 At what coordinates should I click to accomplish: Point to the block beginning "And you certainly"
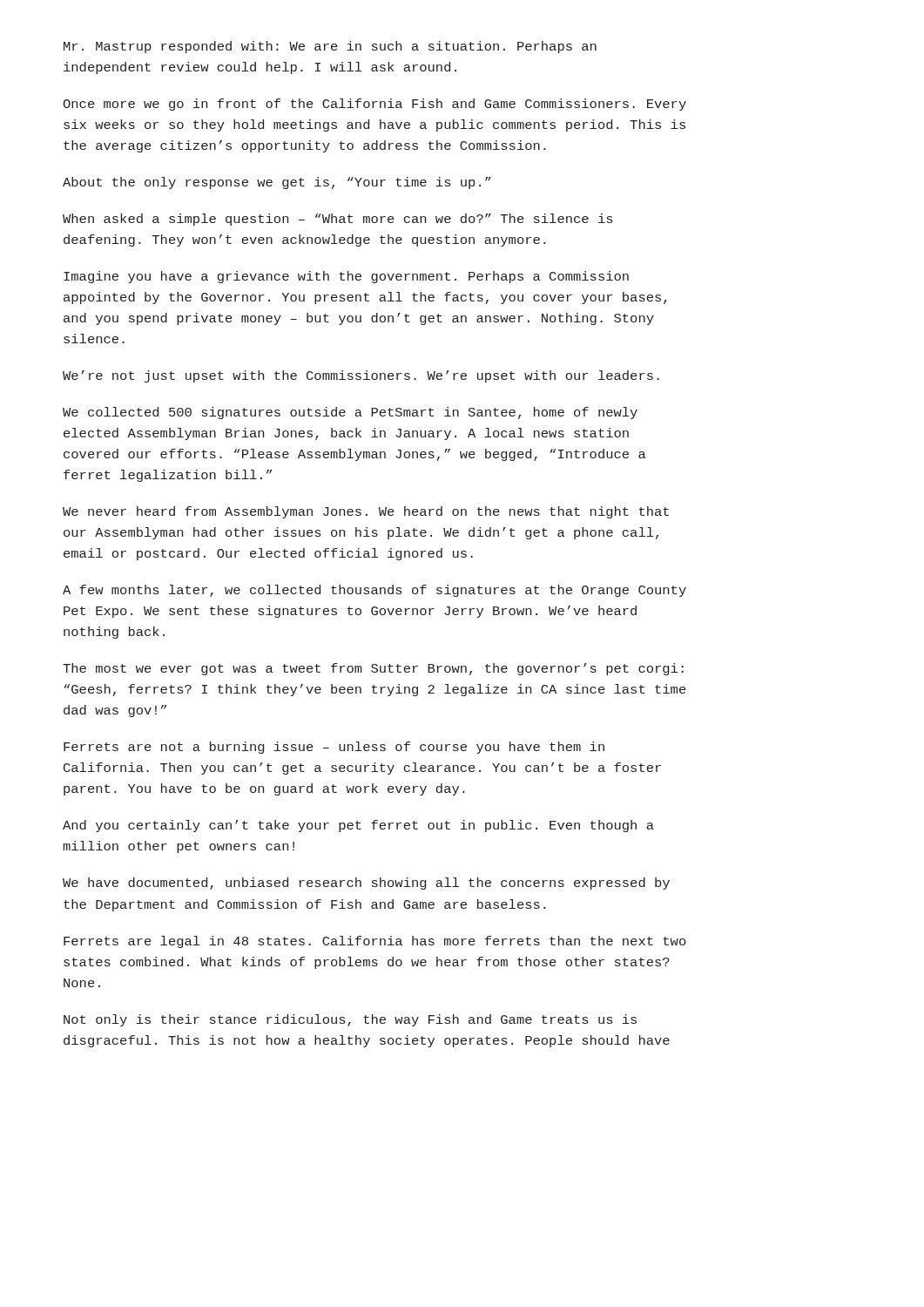[x=358, y=837]
